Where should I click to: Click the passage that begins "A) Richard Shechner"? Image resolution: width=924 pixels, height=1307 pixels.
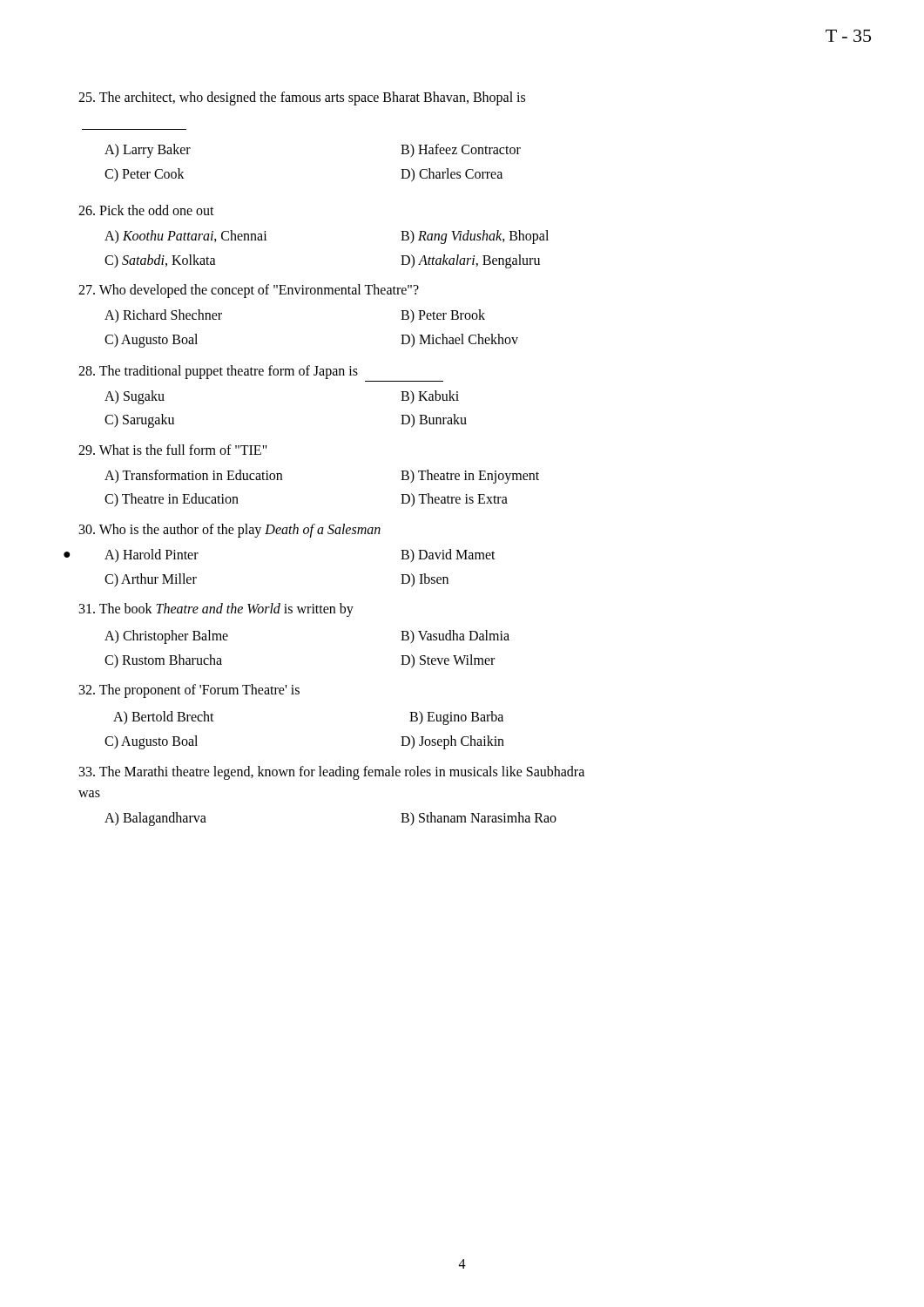(471, 328)
